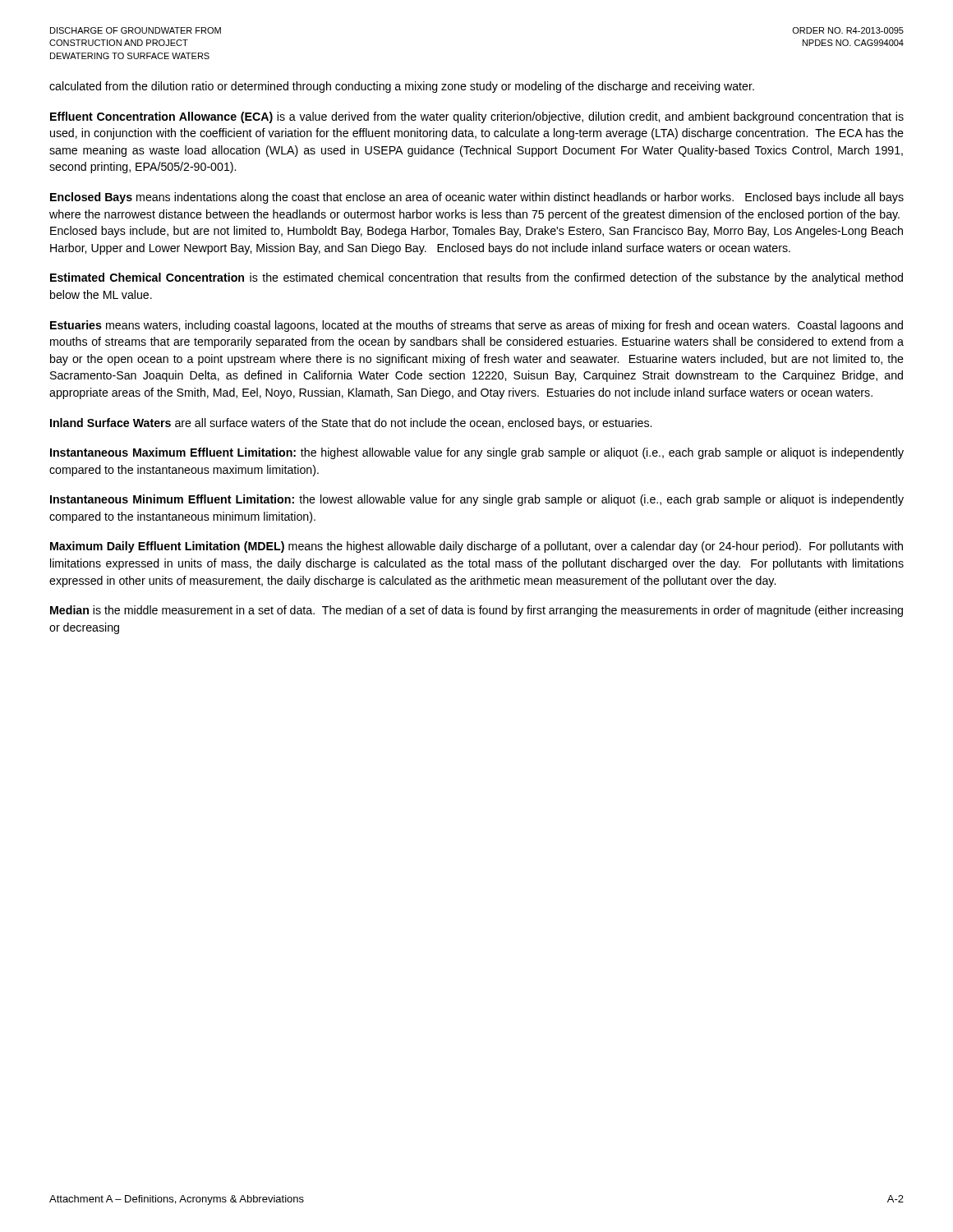Select the text block with the text "Instantaneous Minimum Effluent Limitation: the lowest"
The height and width of the screenshot is (1232, 953).
tap(476, 508)
